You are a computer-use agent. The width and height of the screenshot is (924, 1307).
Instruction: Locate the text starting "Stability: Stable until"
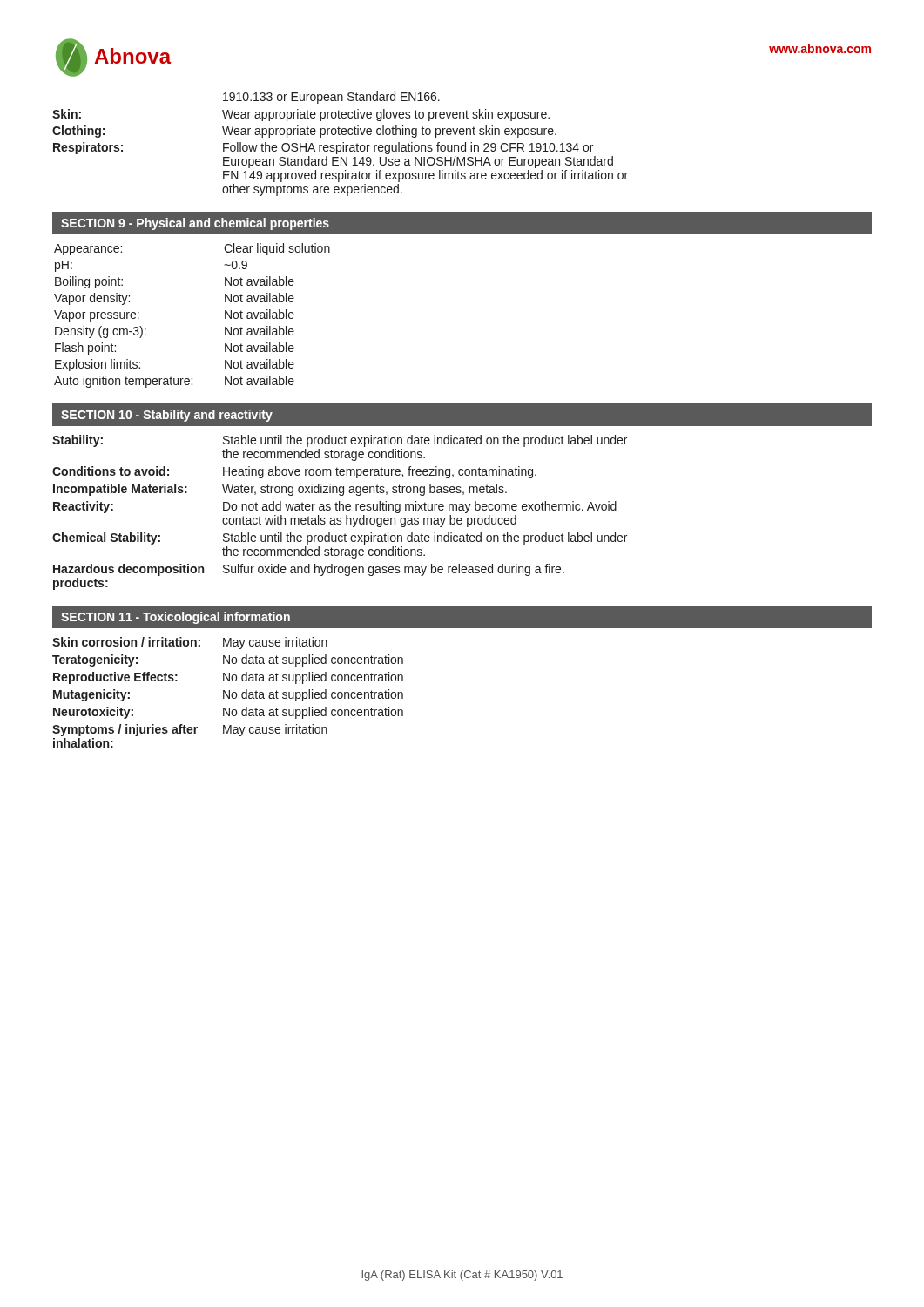pos(462,447)
